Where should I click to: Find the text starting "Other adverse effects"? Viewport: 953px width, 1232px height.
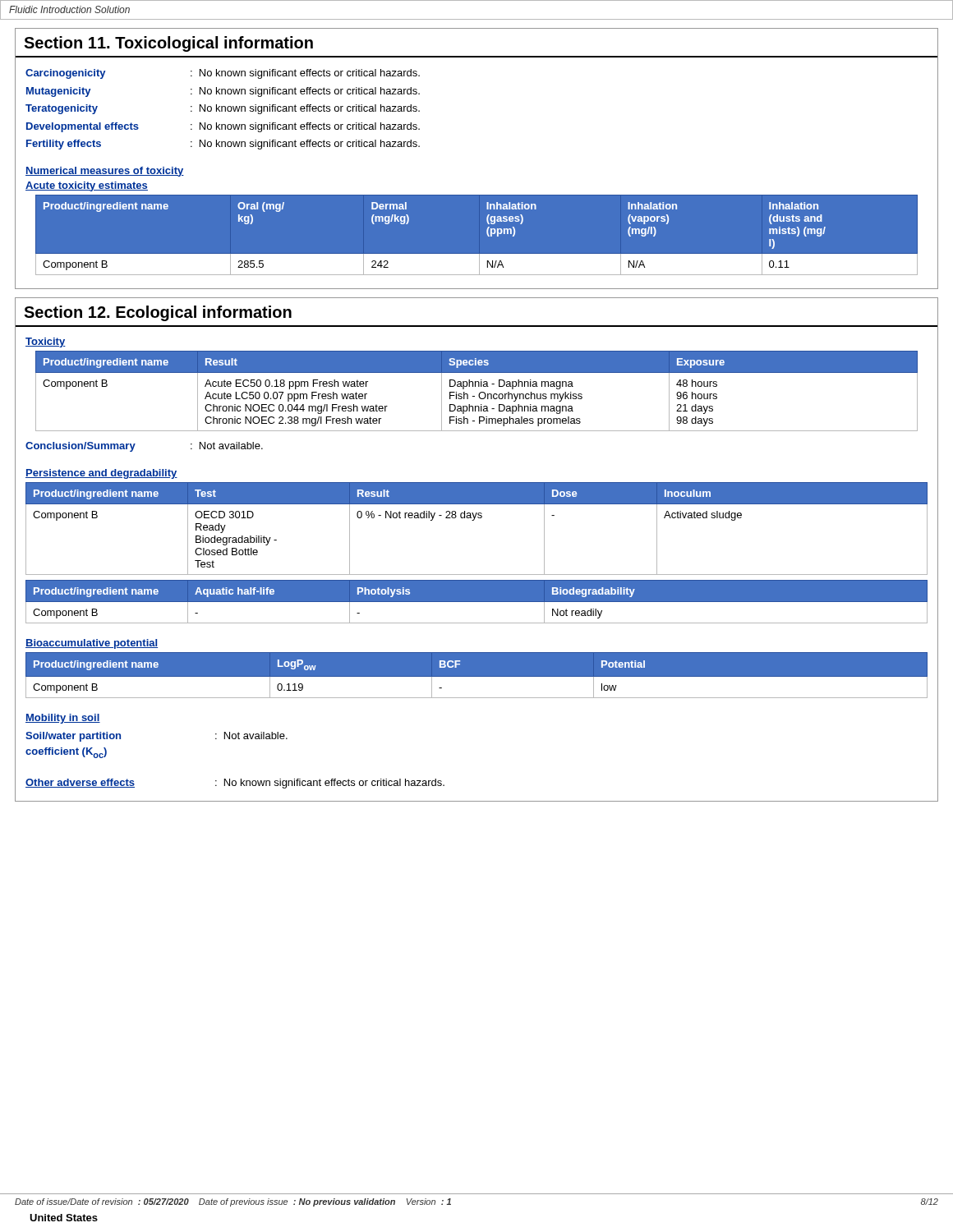pyautogui.click(x=235, y=782)
